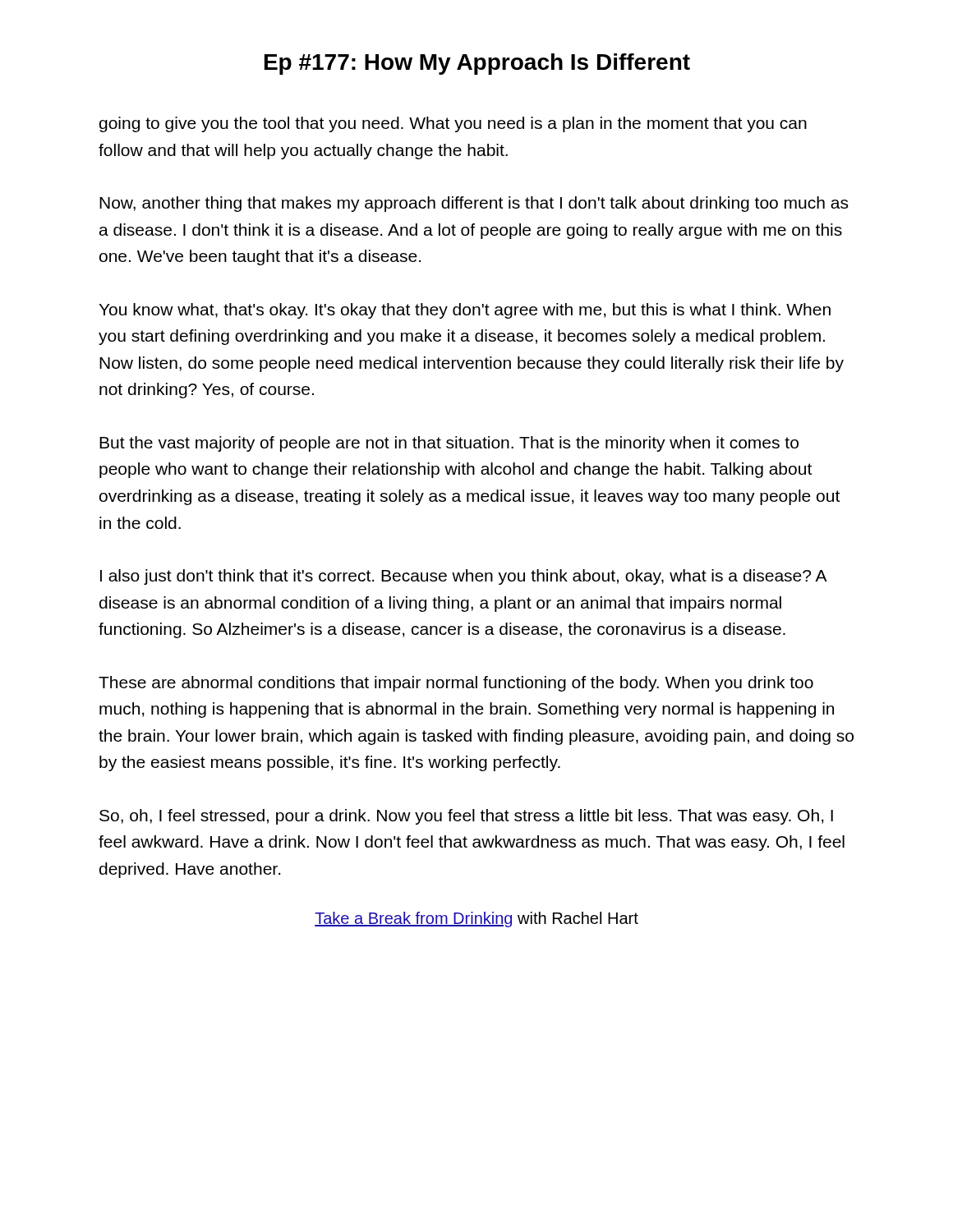
Task: Point to the block starting "These are abnormal"
Action: (x=476, y=722)
